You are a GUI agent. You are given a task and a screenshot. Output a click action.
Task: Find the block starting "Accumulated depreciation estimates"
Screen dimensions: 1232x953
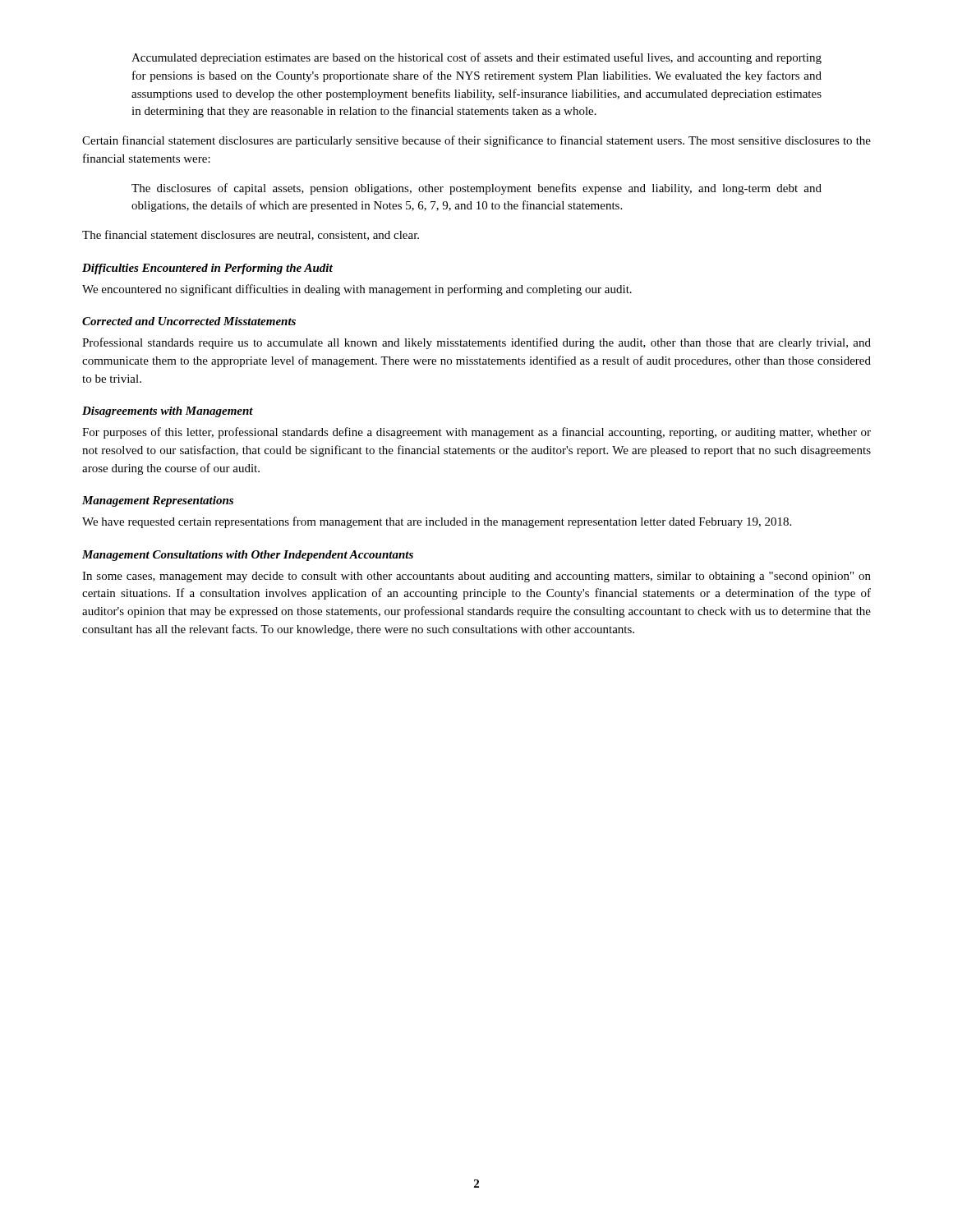click(x=476, y=85)
